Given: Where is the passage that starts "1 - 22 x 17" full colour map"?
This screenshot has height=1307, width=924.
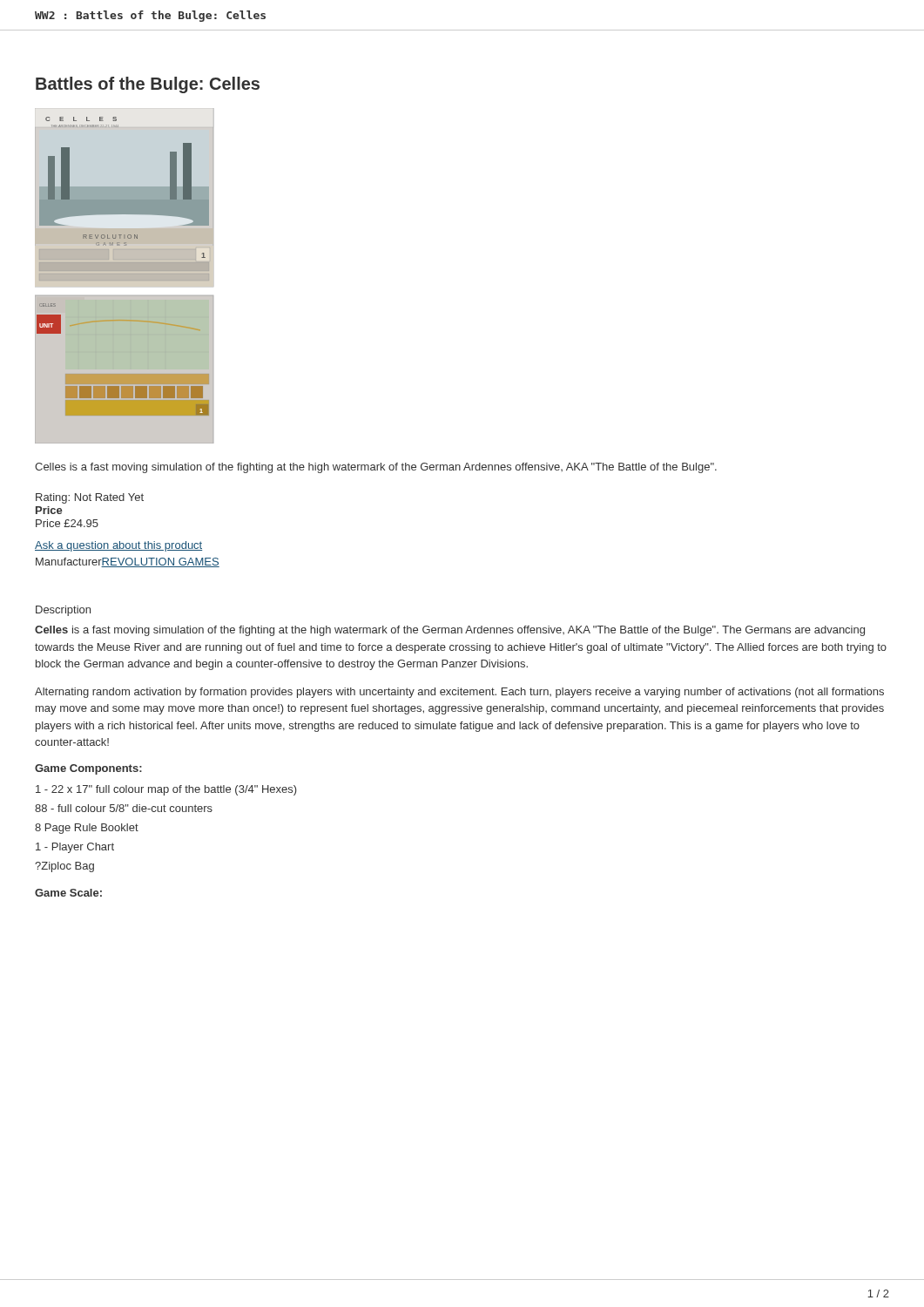Looking at the screenshot, I should point(166,789).
